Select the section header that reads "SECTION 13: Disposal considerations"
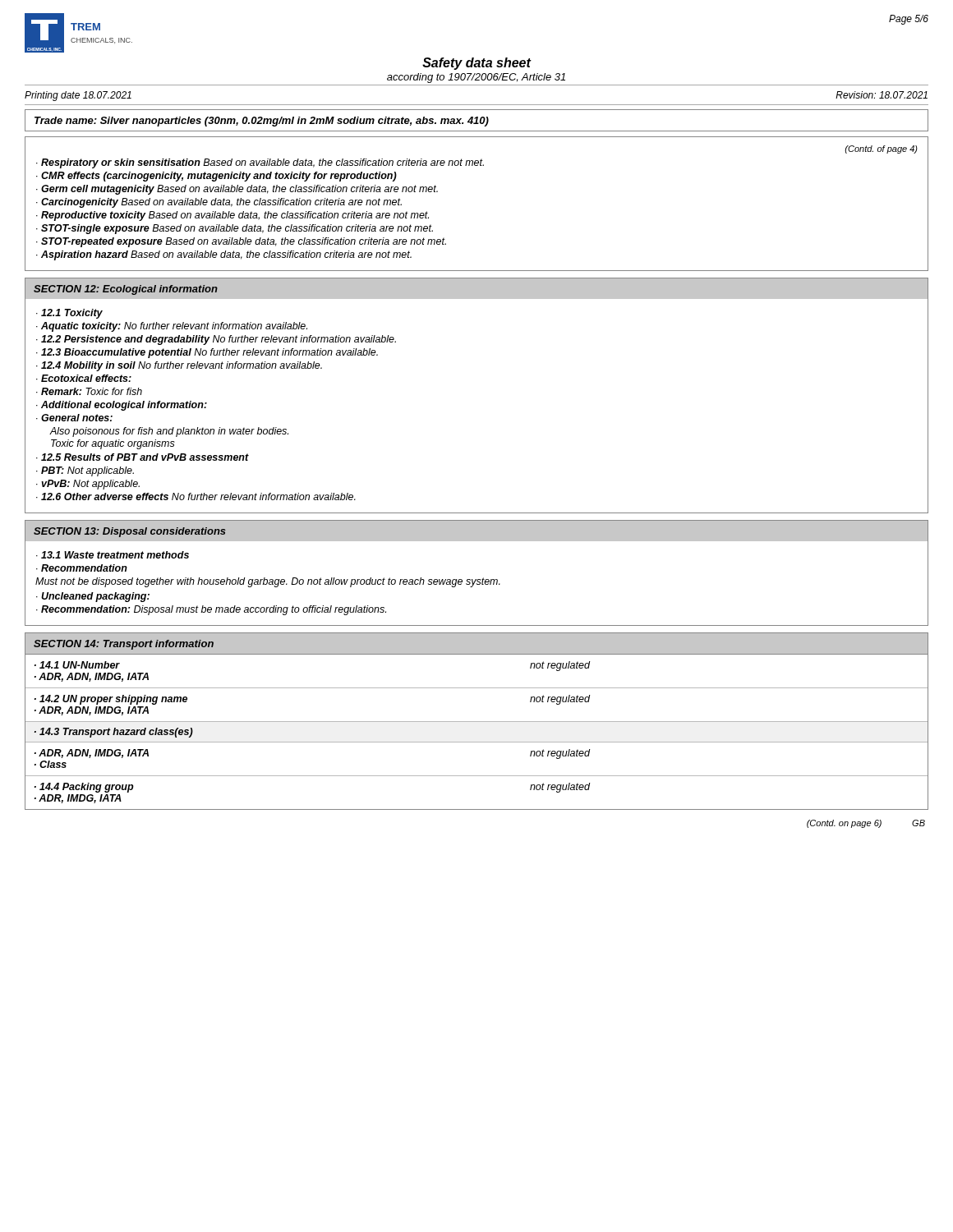953x1232 pixels. pyautogui.click(x=130, y=531)
